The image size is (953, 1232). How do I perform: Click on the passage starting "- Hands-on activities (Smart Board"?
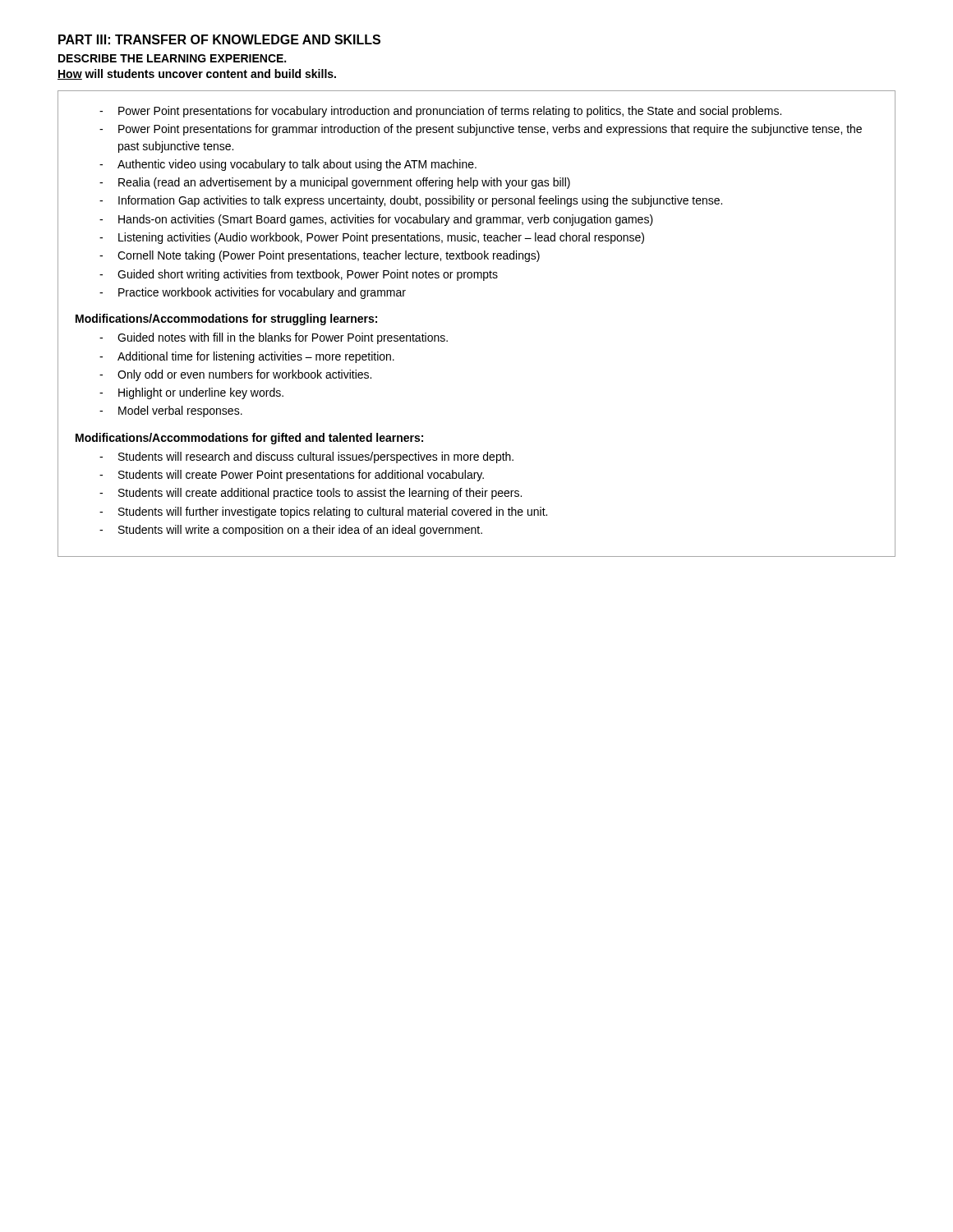476,219
